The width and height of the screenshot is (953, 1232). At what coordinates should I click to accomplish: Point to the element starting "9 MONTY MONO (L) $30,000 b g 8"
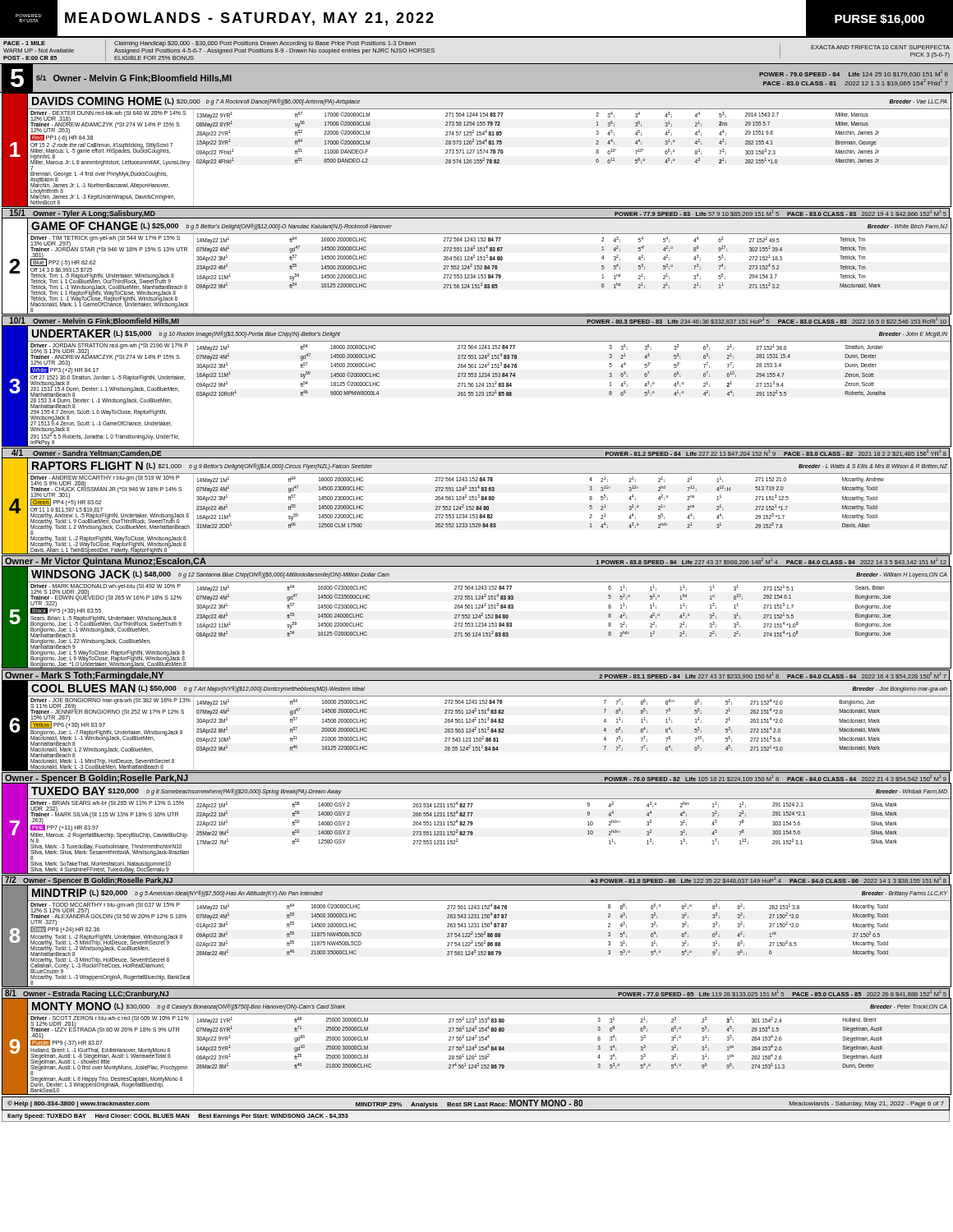(476, 1047)
